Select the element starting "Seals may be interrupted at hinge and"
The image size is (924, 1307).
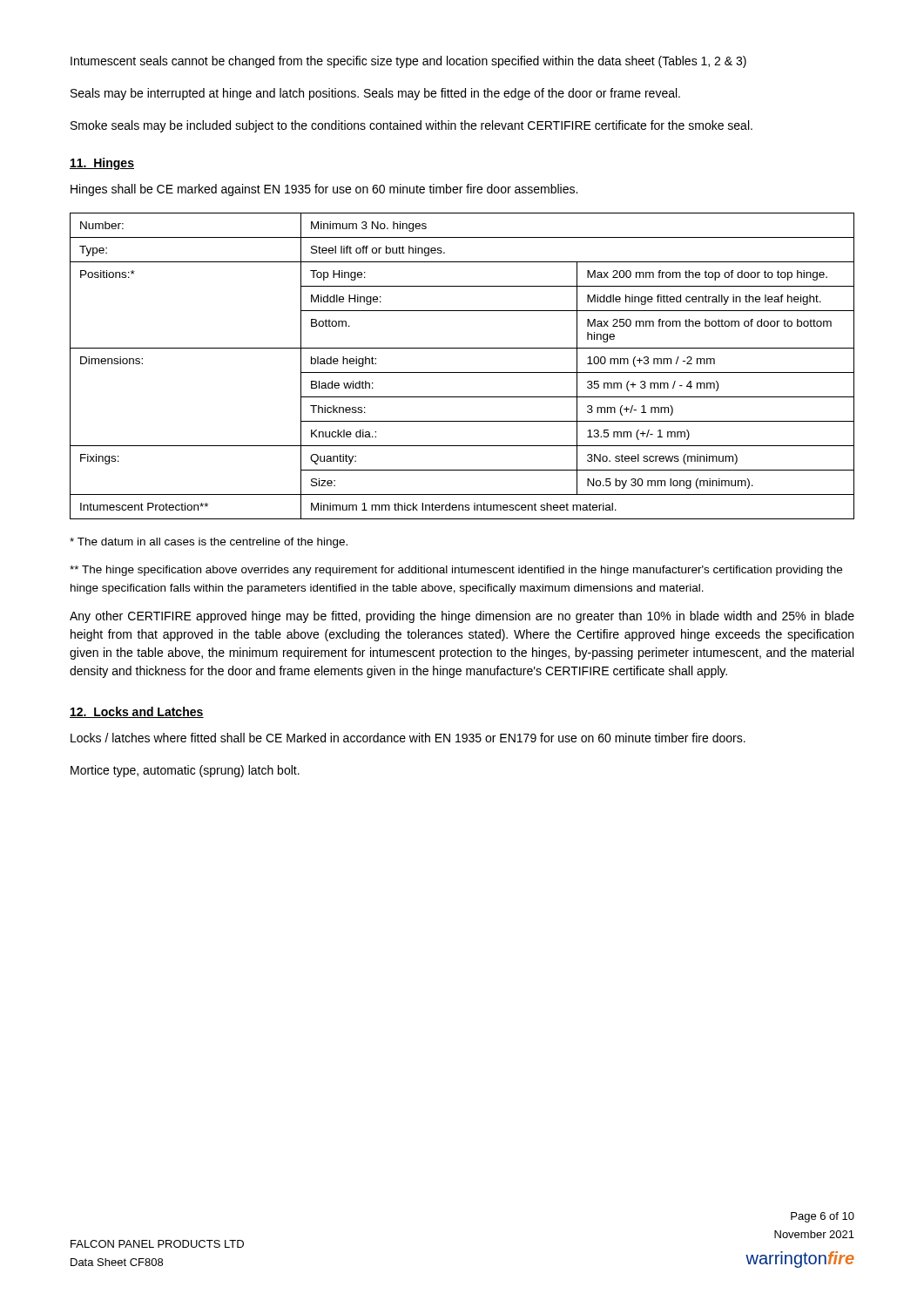click(x=375, y=93)
